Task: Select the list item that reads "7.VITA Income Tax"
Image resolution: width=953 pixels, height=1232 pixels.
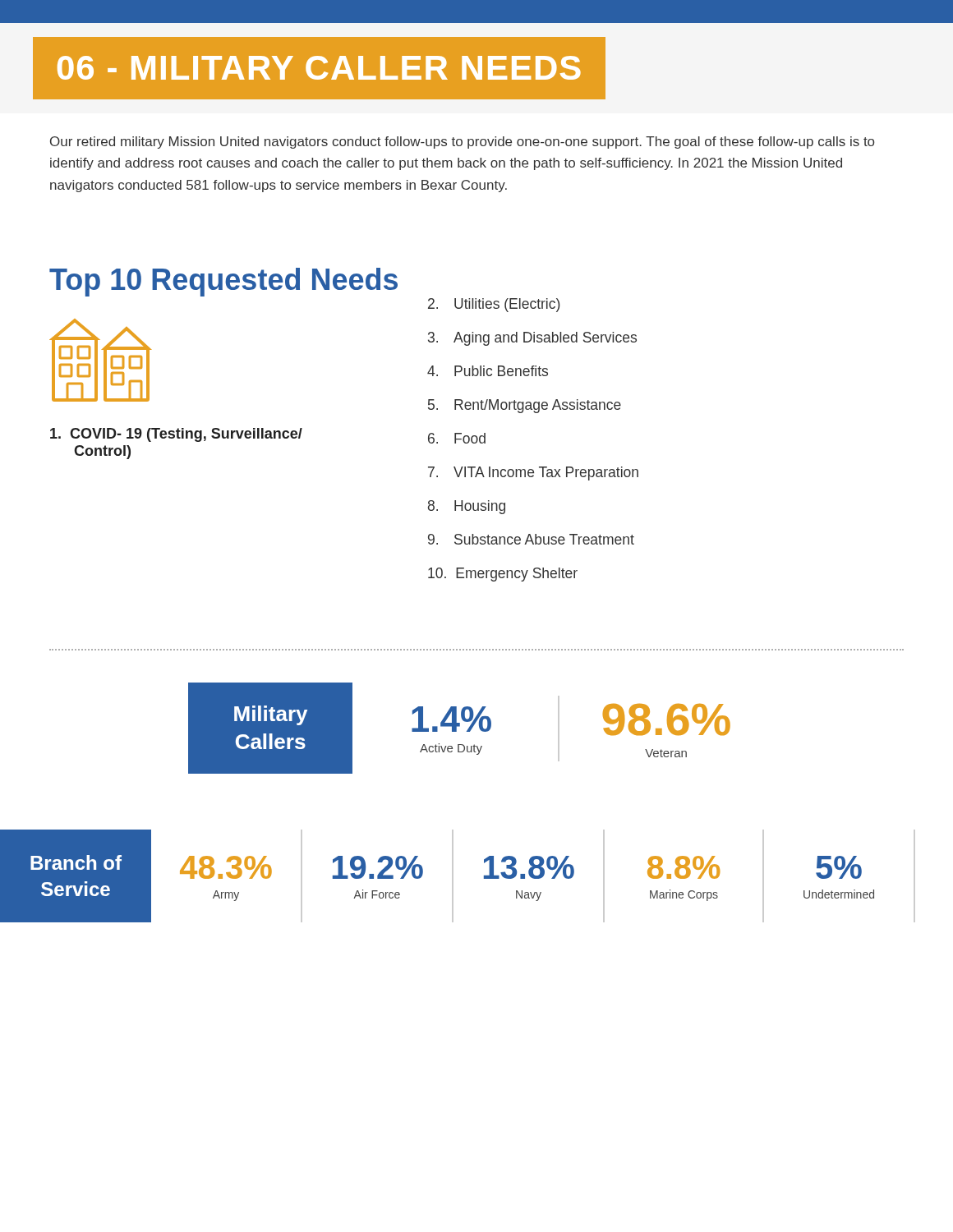Action: (533, 473)
